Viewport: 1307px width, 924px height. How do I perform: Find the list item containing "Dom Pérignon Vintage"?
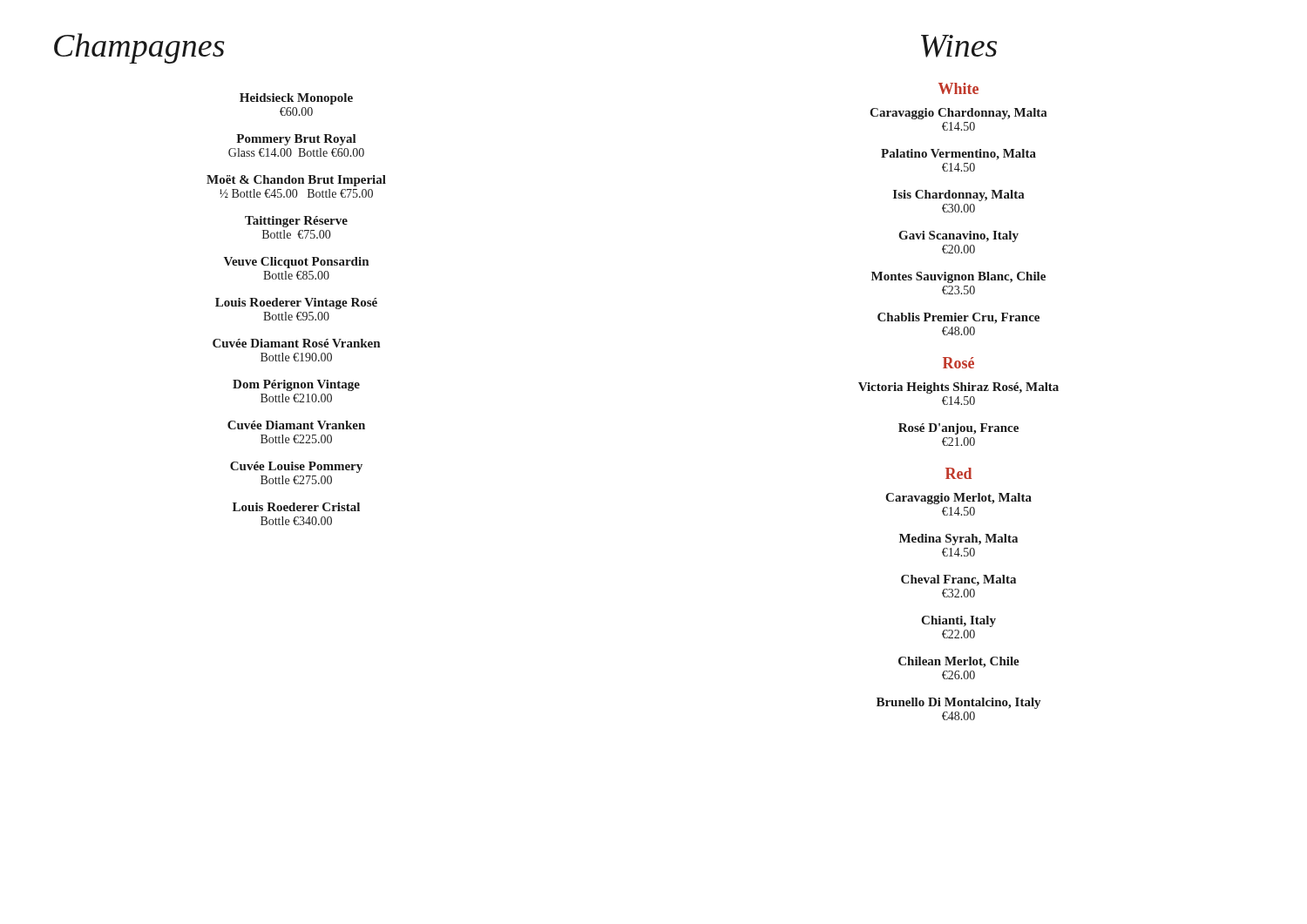(x=296, y=391)
